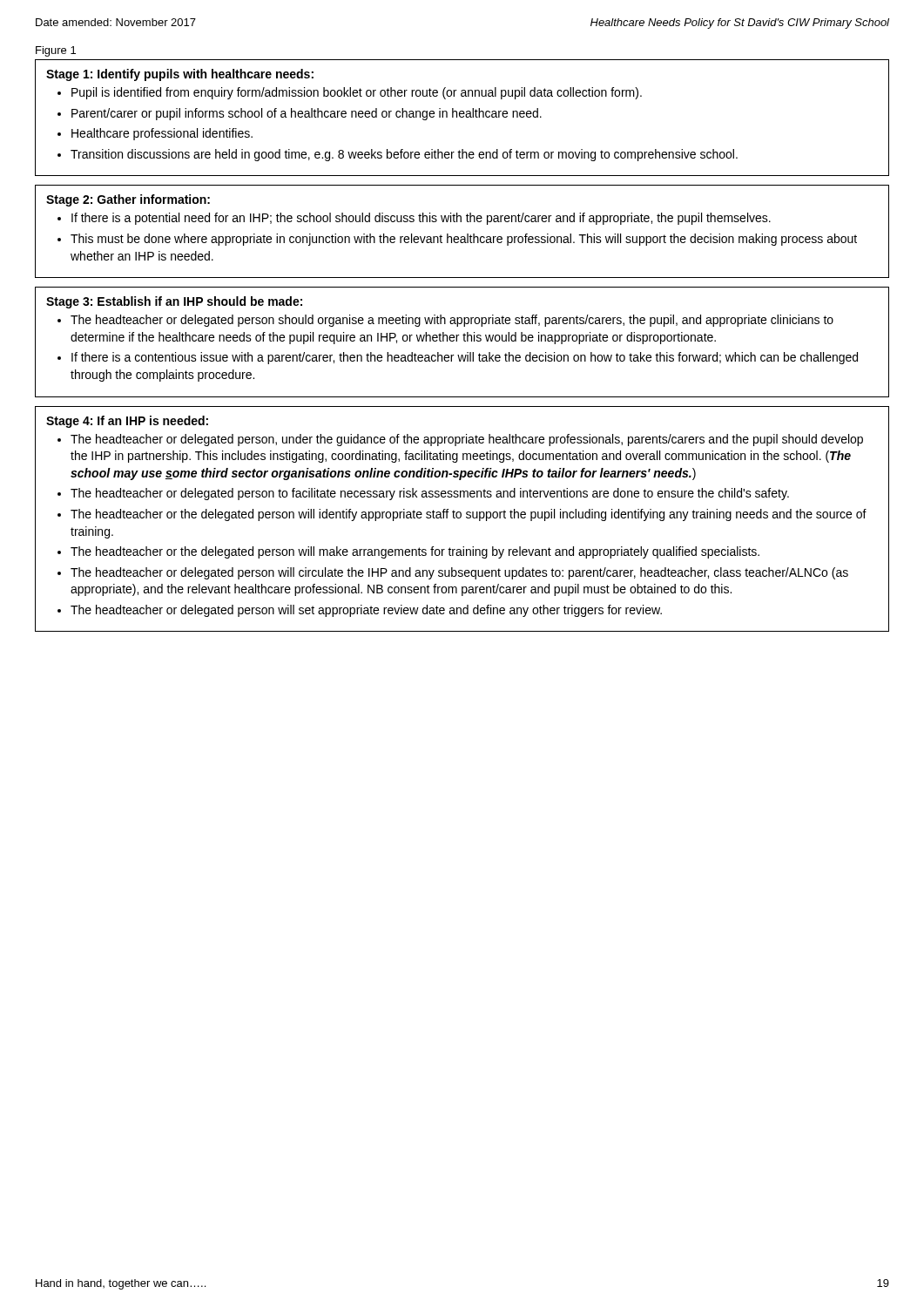The height and width of the screenshot is (1307, 924).
Task: Find the element starting "Pupil is identified from enquiry form/admission booklet"
Action: (x=357, y=92)
